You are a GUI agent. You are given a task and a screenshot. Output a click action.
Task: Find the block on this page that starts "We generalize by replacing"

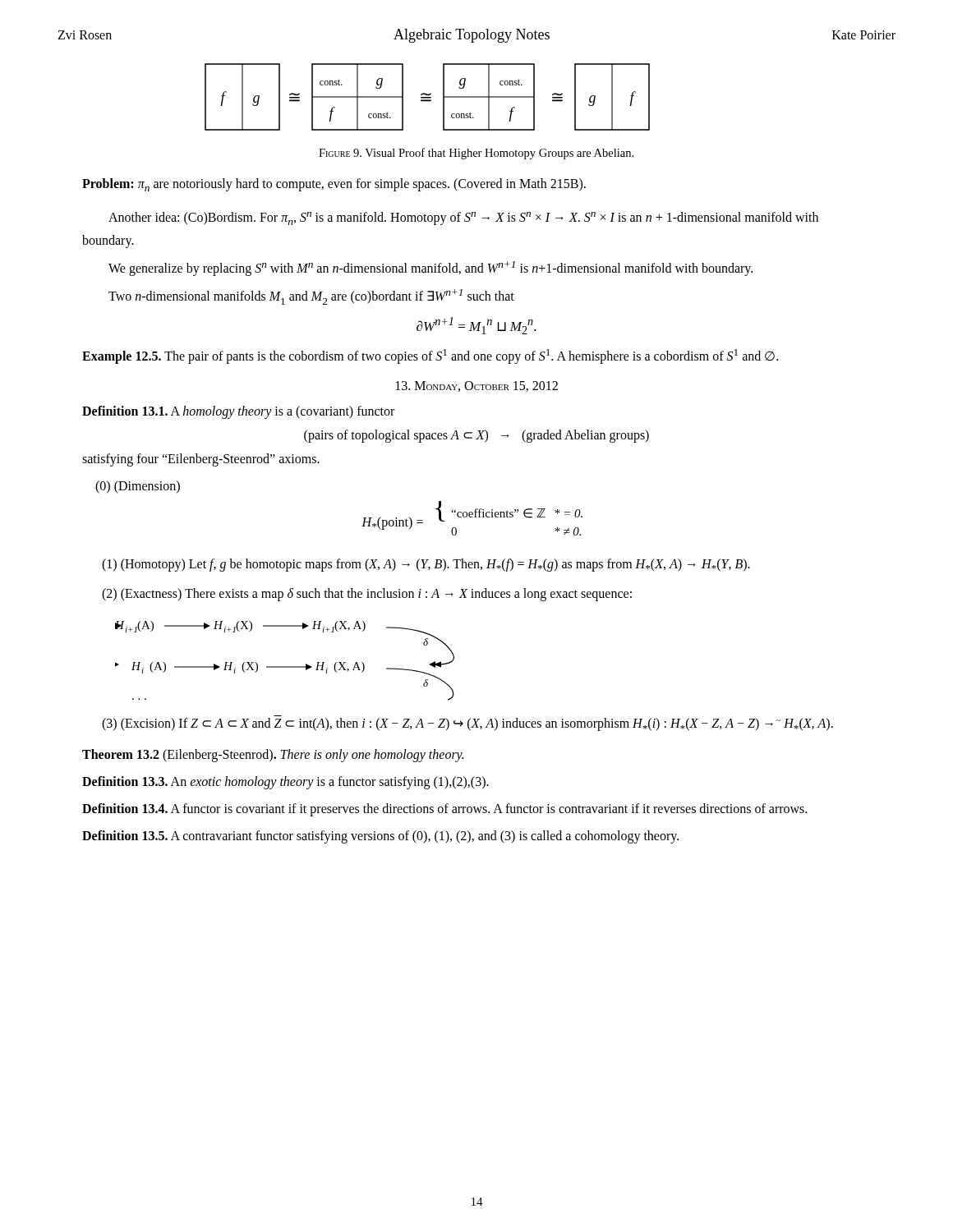pyautogui.click(x=431, y=266)
